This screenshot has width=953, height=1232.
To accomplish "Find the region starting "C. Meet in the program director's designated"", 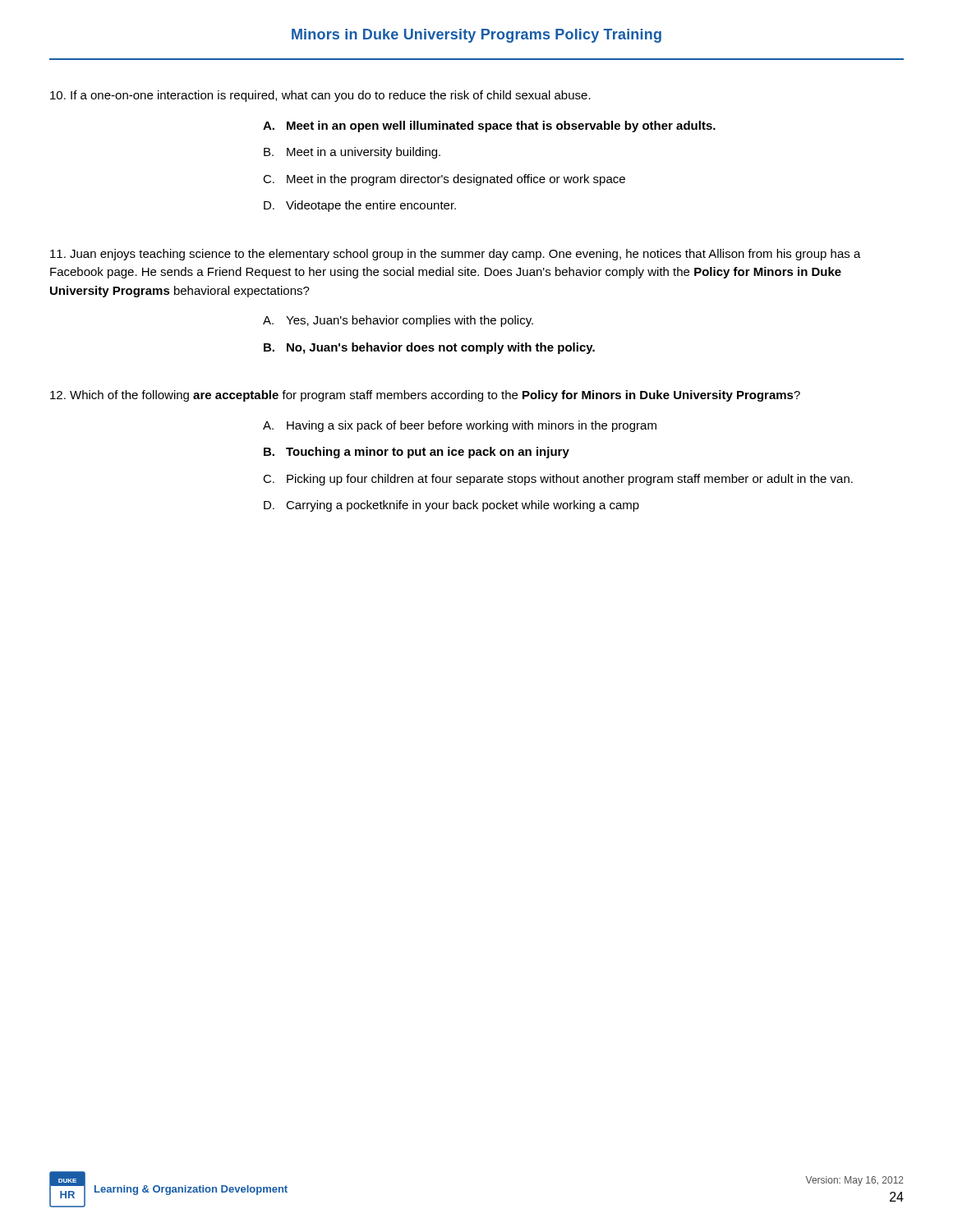I will [x=583, y=179].
